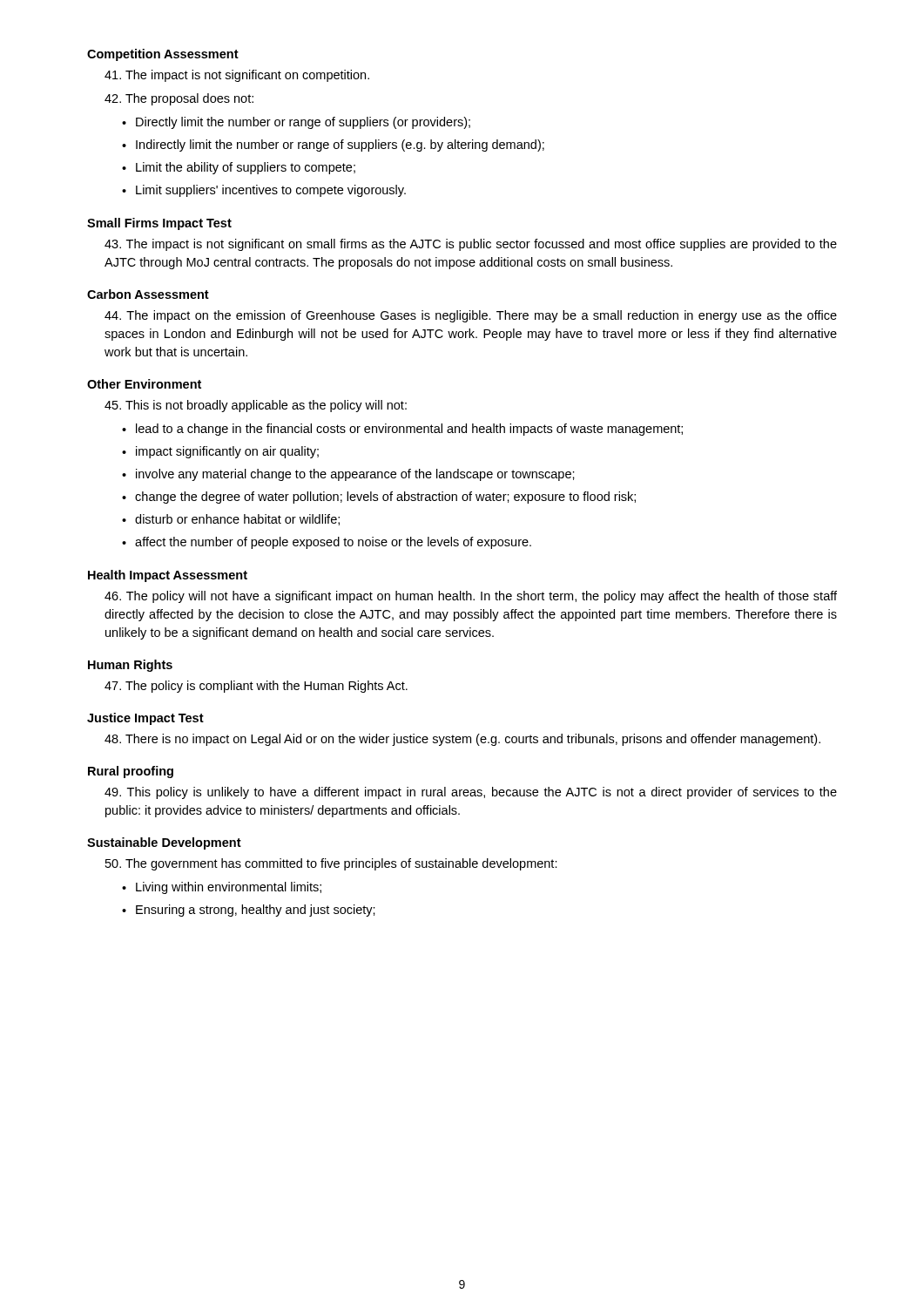Image resolution: width=924 pixels, height=1307 pixels.
Task: Locate the text block that reads "The government has committed to"
Action: (331, 864)
